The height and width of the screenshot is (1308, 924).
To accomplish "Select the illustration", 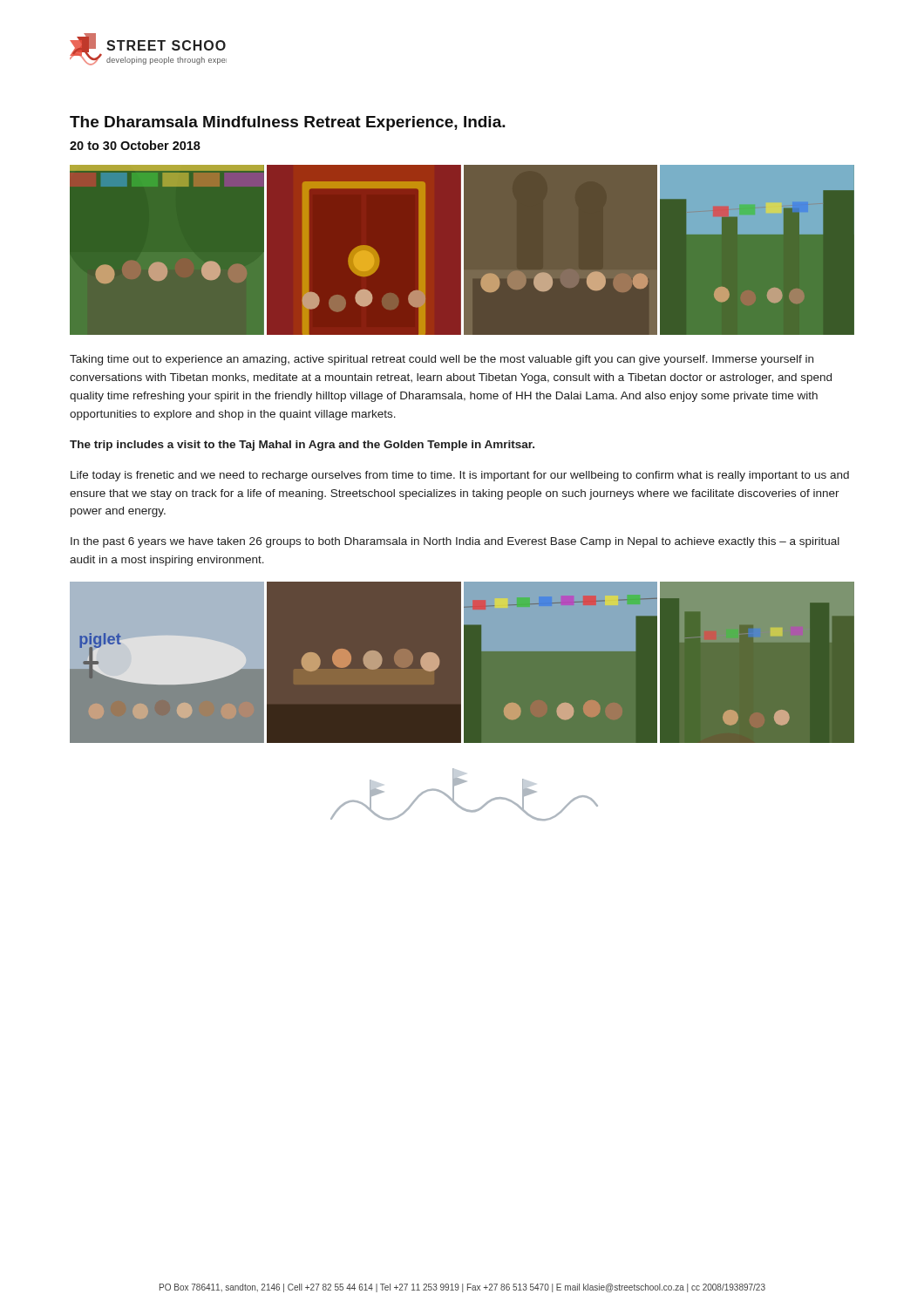I will tap(462, 802).
